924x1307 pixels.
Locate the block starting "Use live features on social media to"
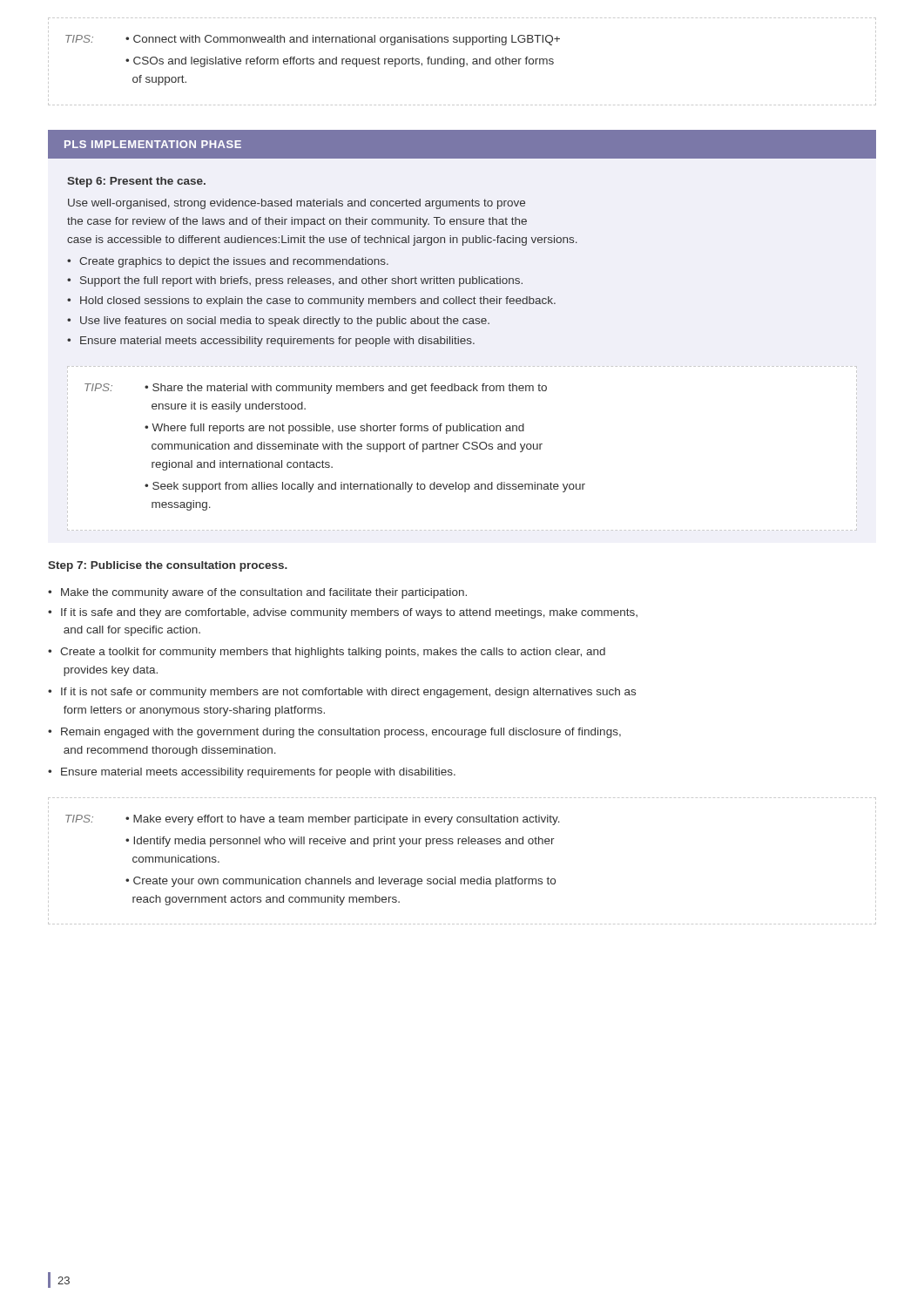(x=285, y=320)
